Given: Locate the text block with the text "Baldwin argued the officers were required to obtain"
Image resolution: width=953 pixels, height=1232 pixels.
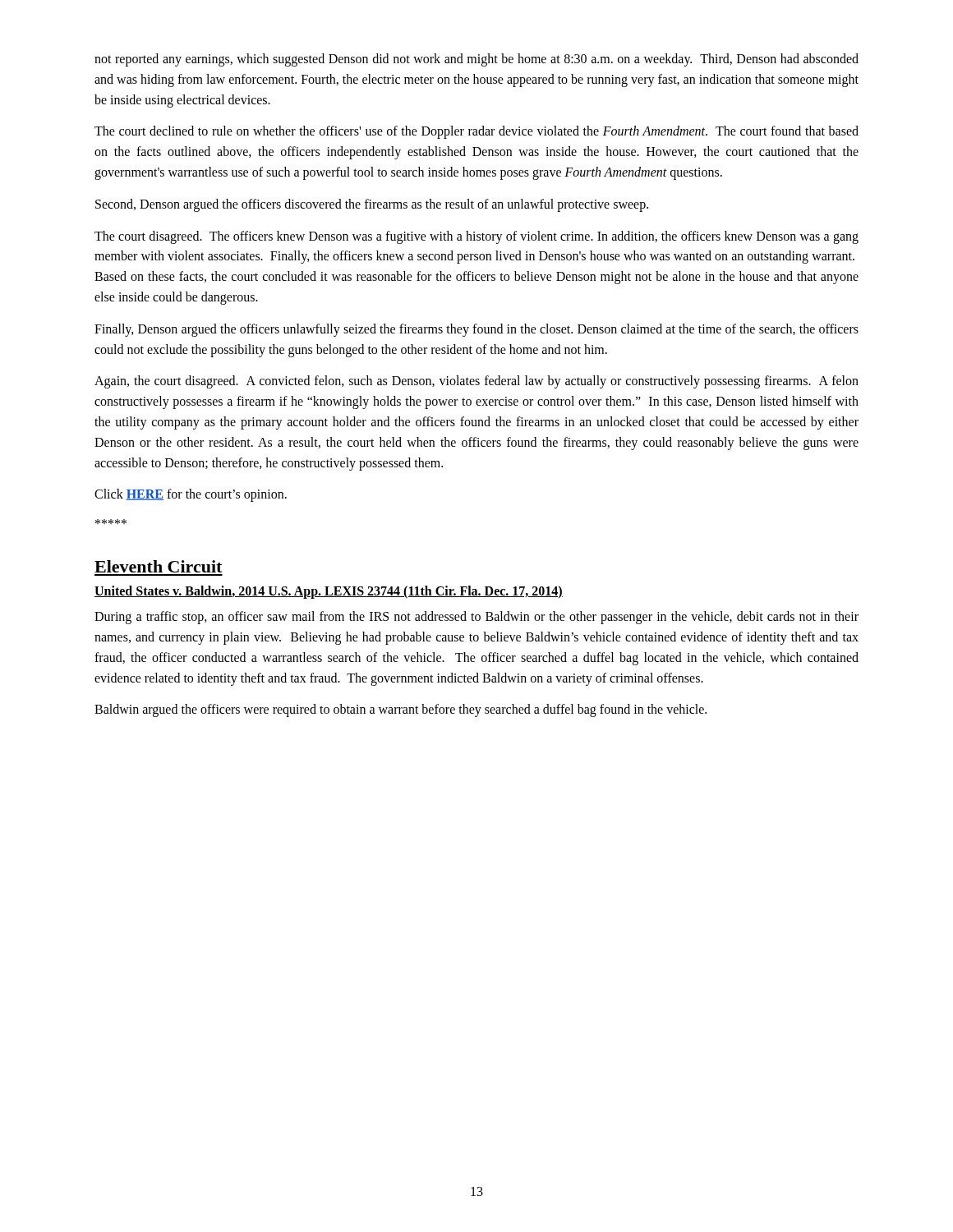Looking at the screenshot, I should click(x=401, y=710).
